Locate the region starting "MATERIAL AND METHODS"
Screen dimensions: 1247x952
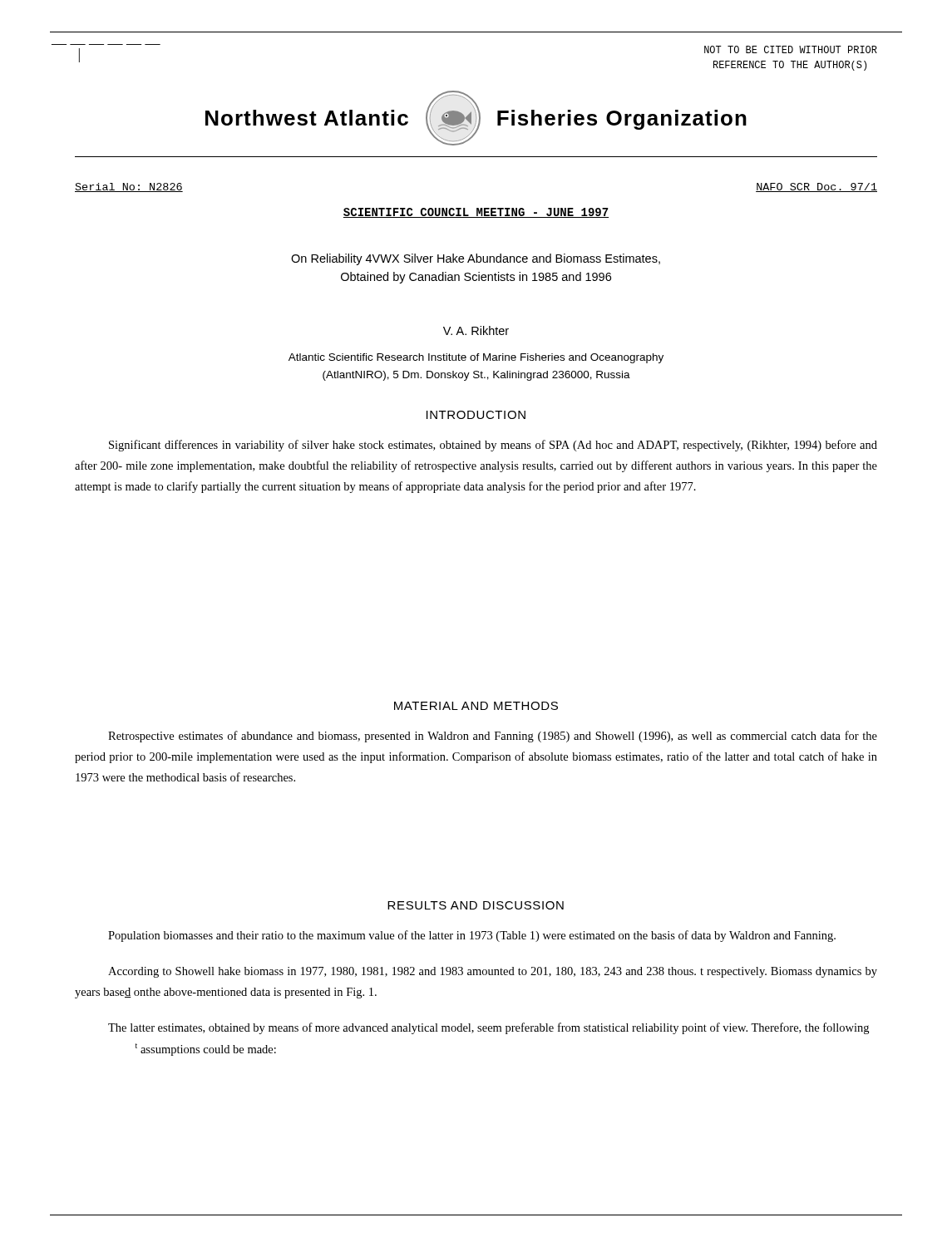point(476,705)
